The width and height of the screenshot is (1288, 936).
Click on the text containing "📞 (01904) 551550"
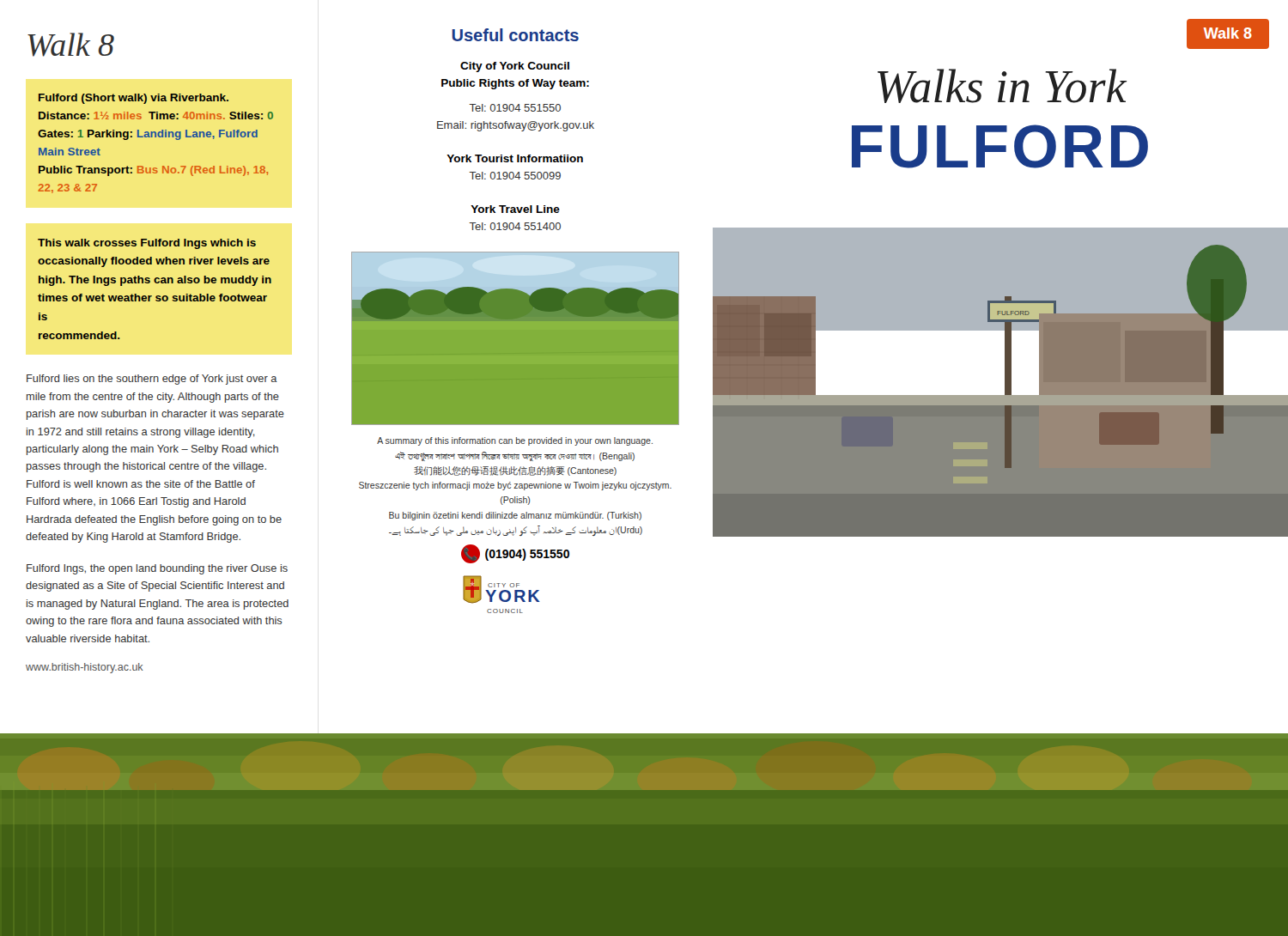pyautogui.click(x=515, y=554)
